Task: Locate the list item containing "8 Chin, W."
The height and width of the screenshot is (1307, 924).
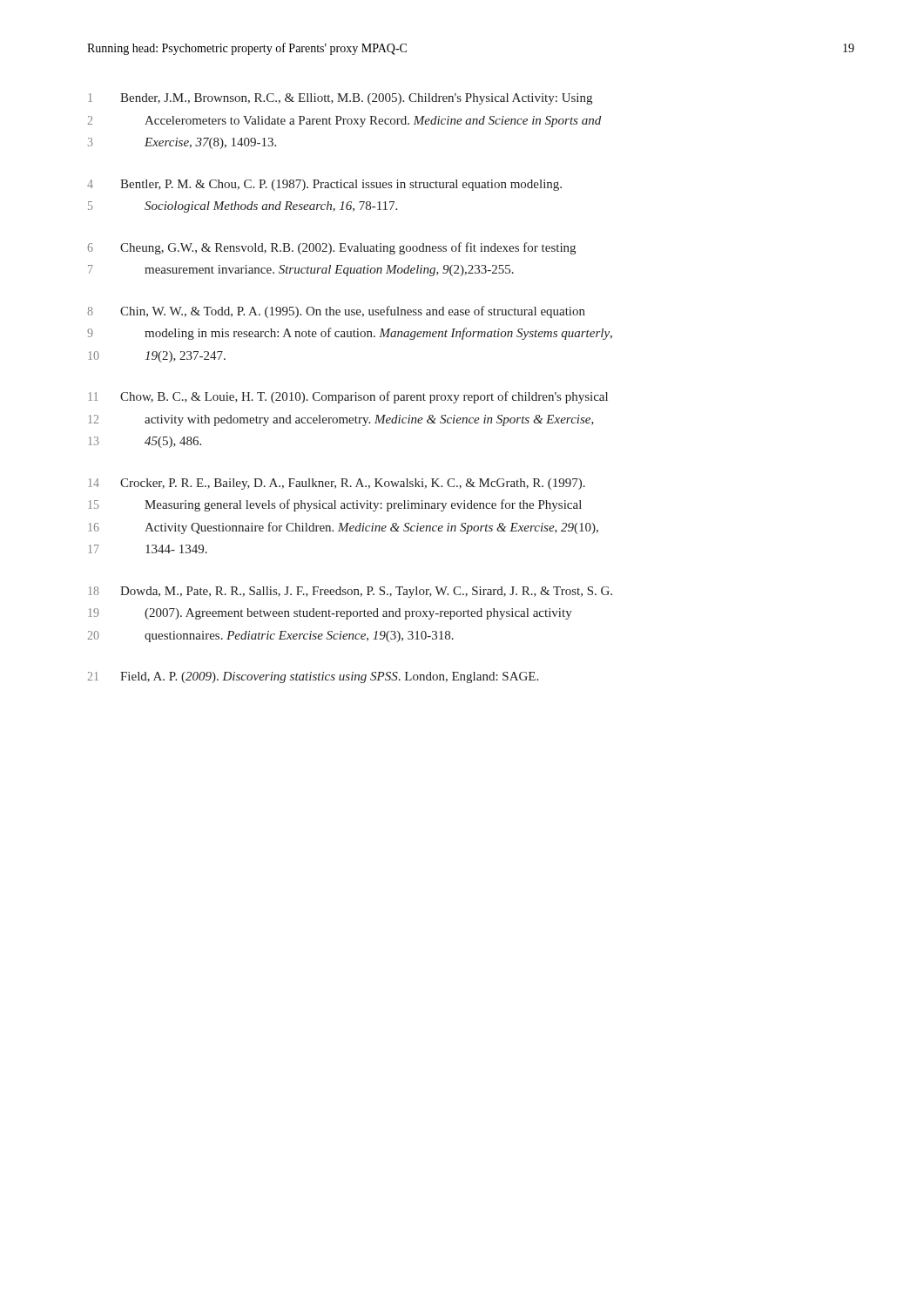Action: click(x=462, y=334)
